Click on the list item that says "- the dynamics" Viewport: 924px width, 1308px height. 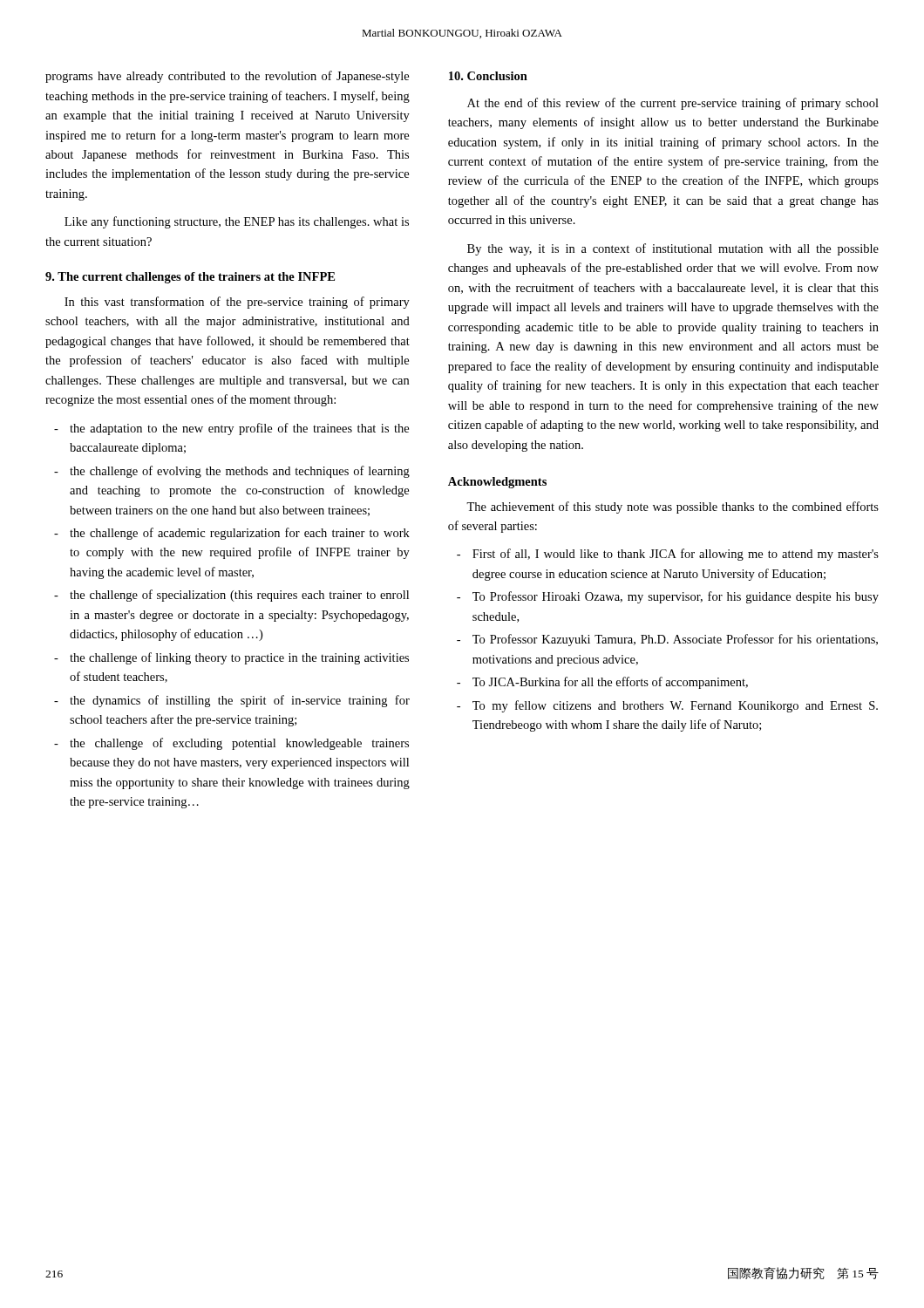coord(232,710)
